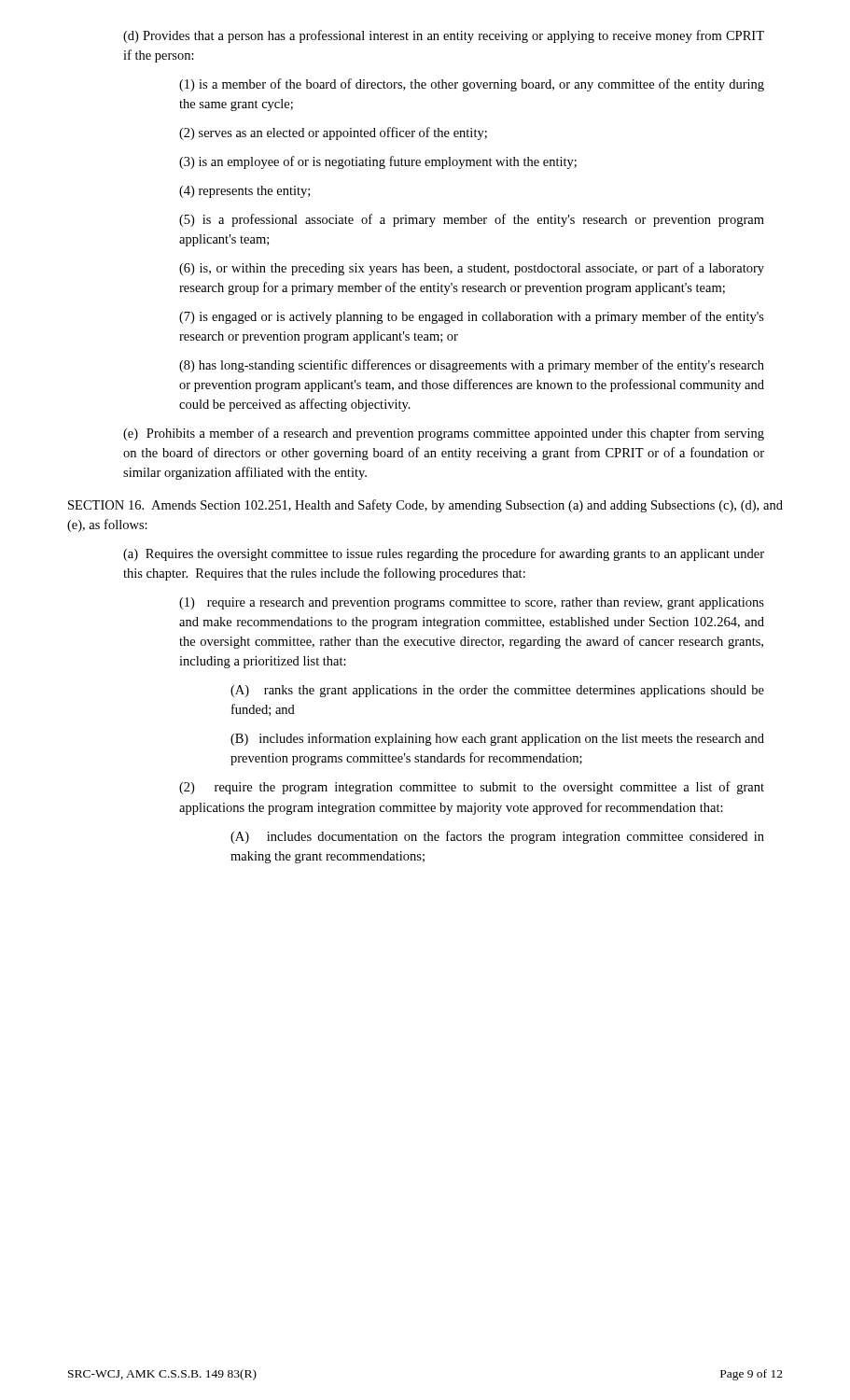Find the text starting "(A) includes documentation on the factors"
850x1400 pixels.
click(497, 846)
